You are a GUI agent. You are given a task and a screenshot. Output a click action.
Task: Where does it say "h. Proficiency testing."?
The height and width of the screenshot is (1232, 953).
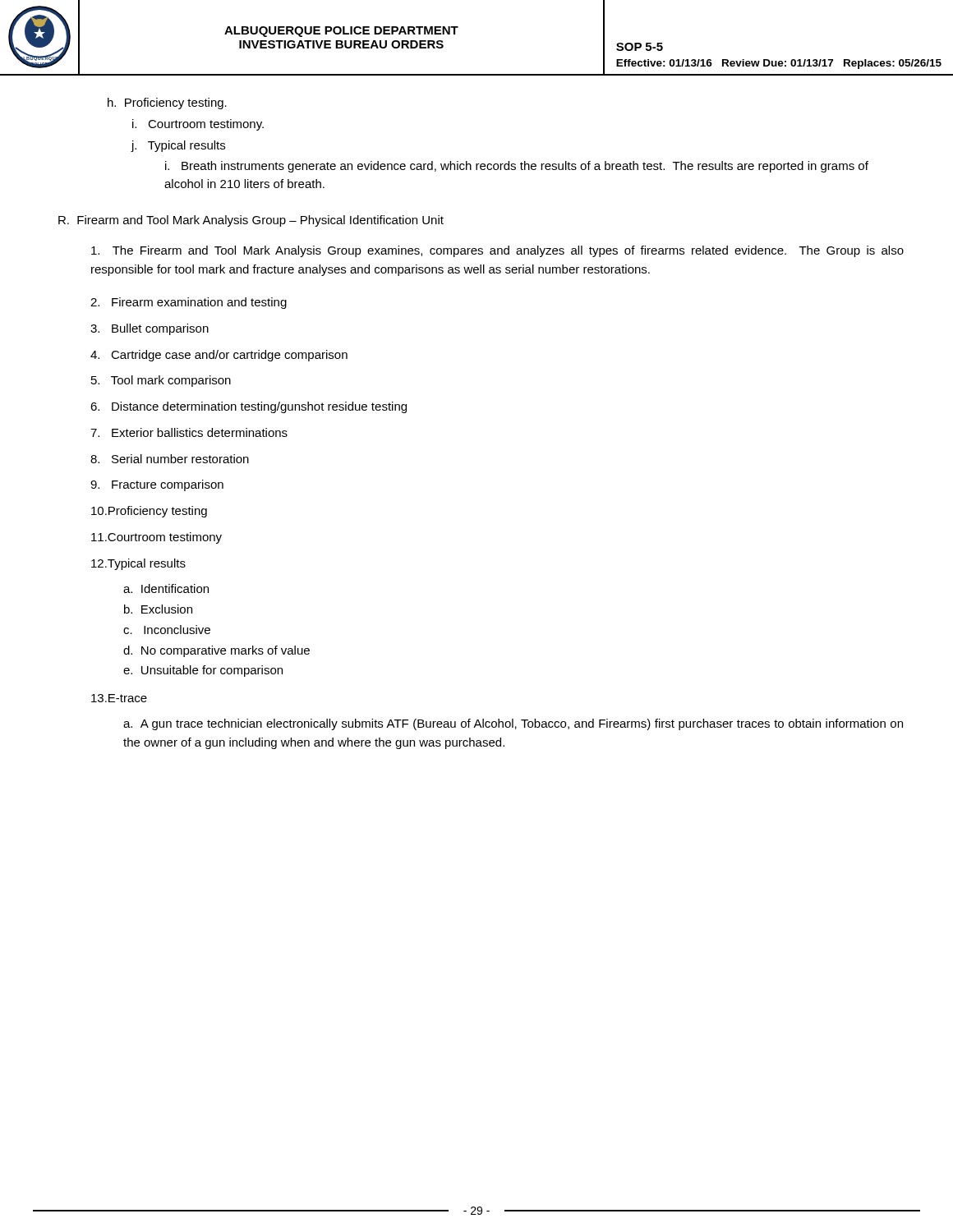(x=167, y=102)
